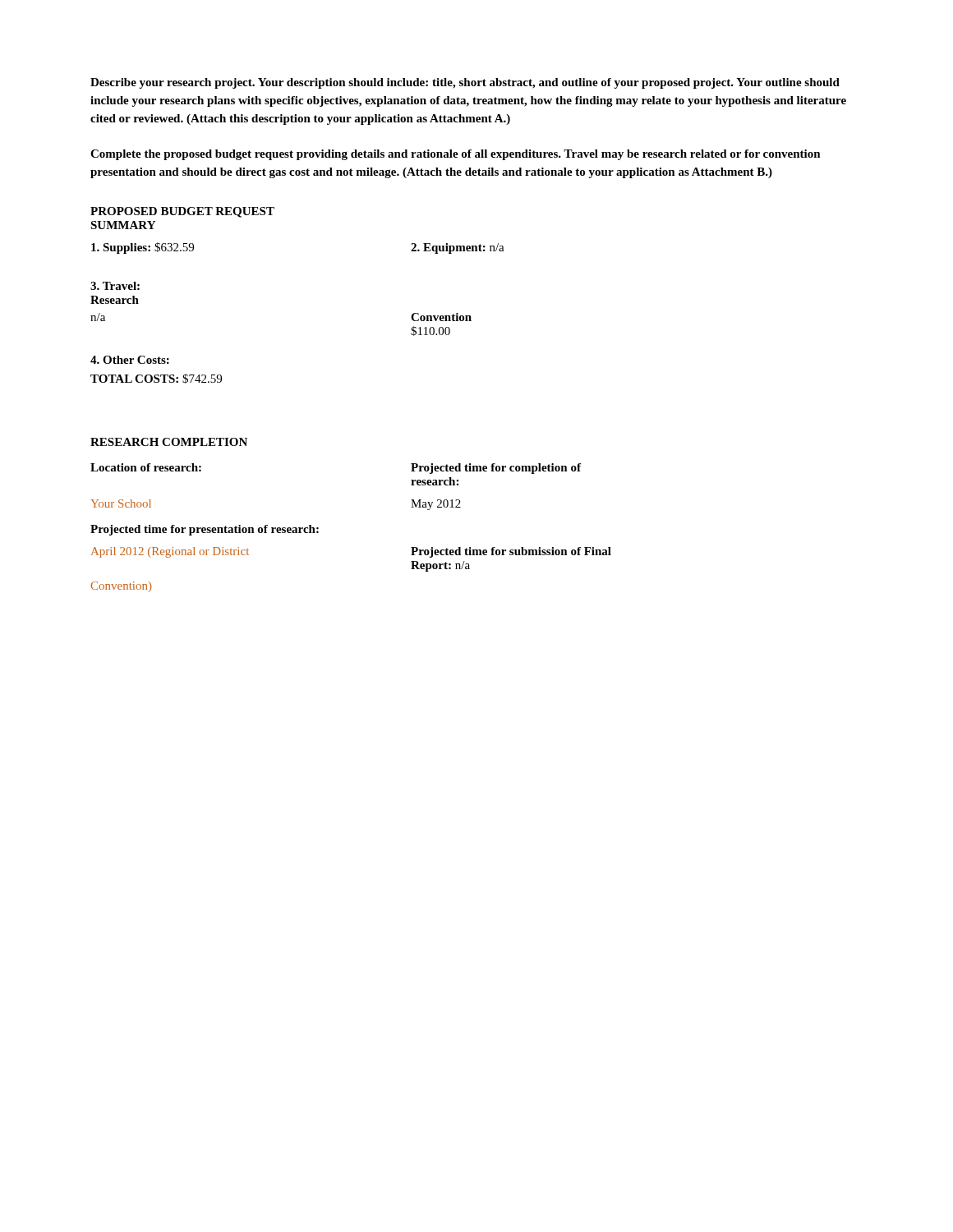
Task: Locate the block of text that opens with "Location of research: Projected time for"
Action: pos(476,475)
